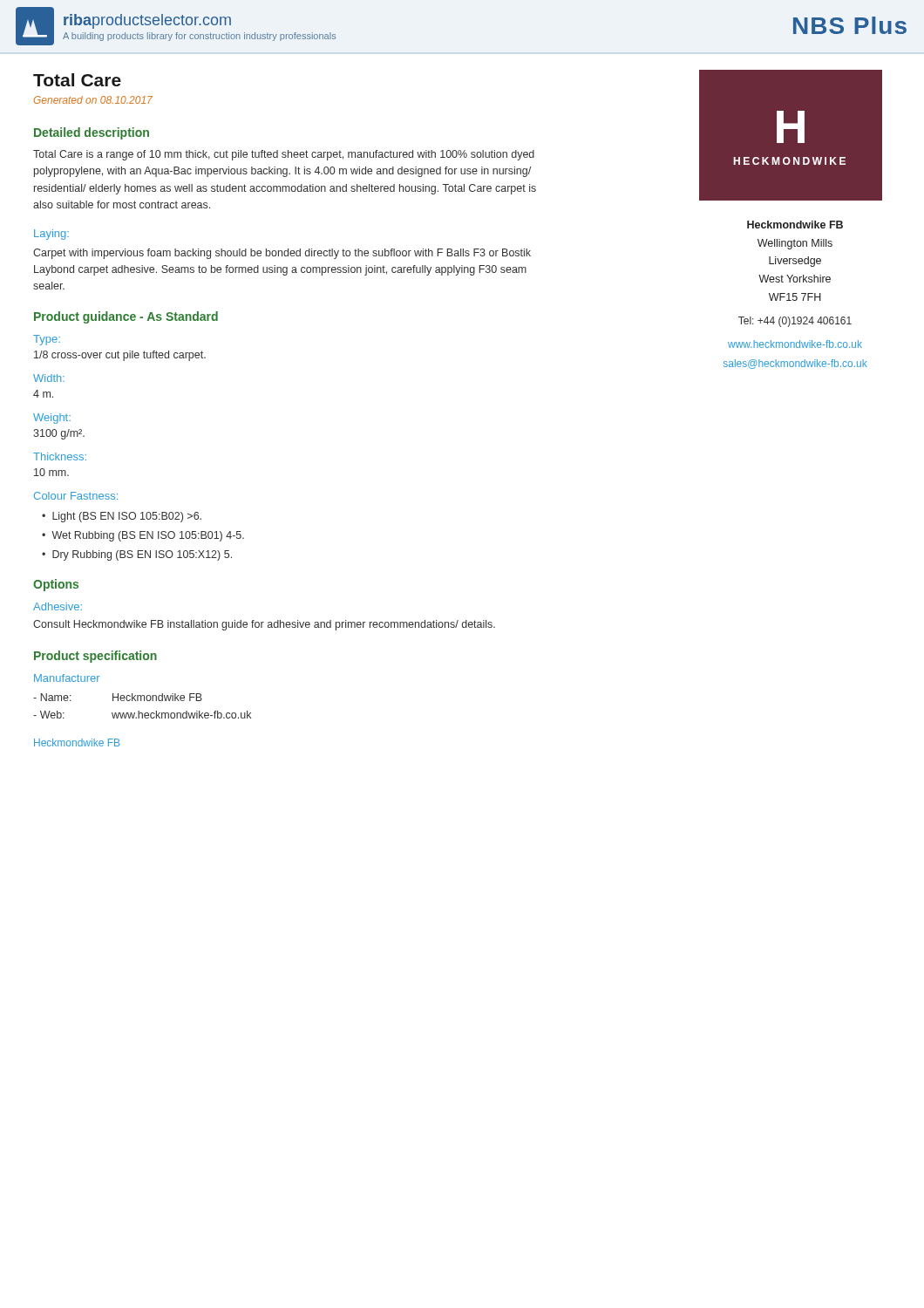Navigate to the passage starting "10 mm."

click(x=51, y=472)
